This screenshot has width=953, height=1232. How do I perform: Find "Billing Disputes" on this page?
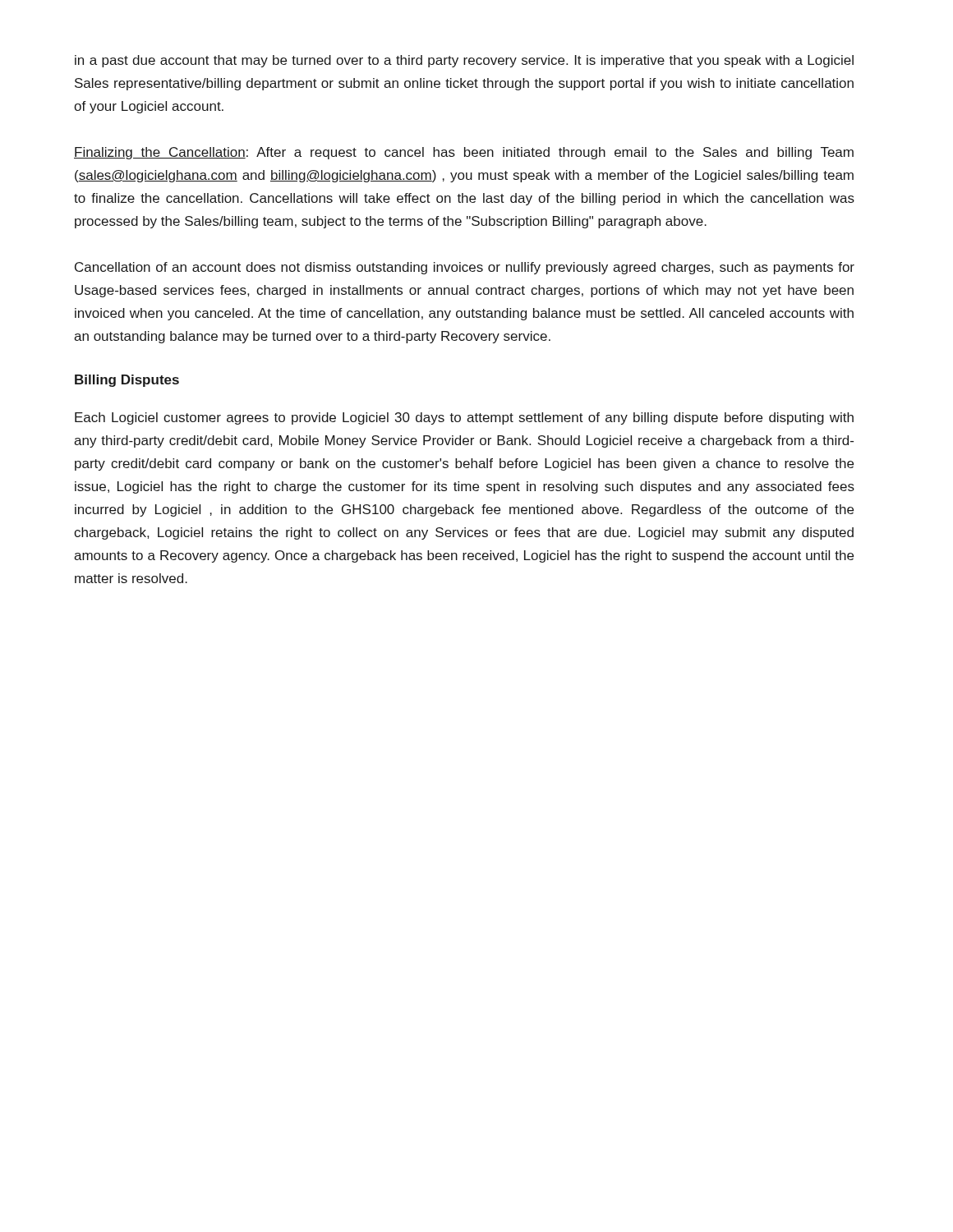coord(127,379)
